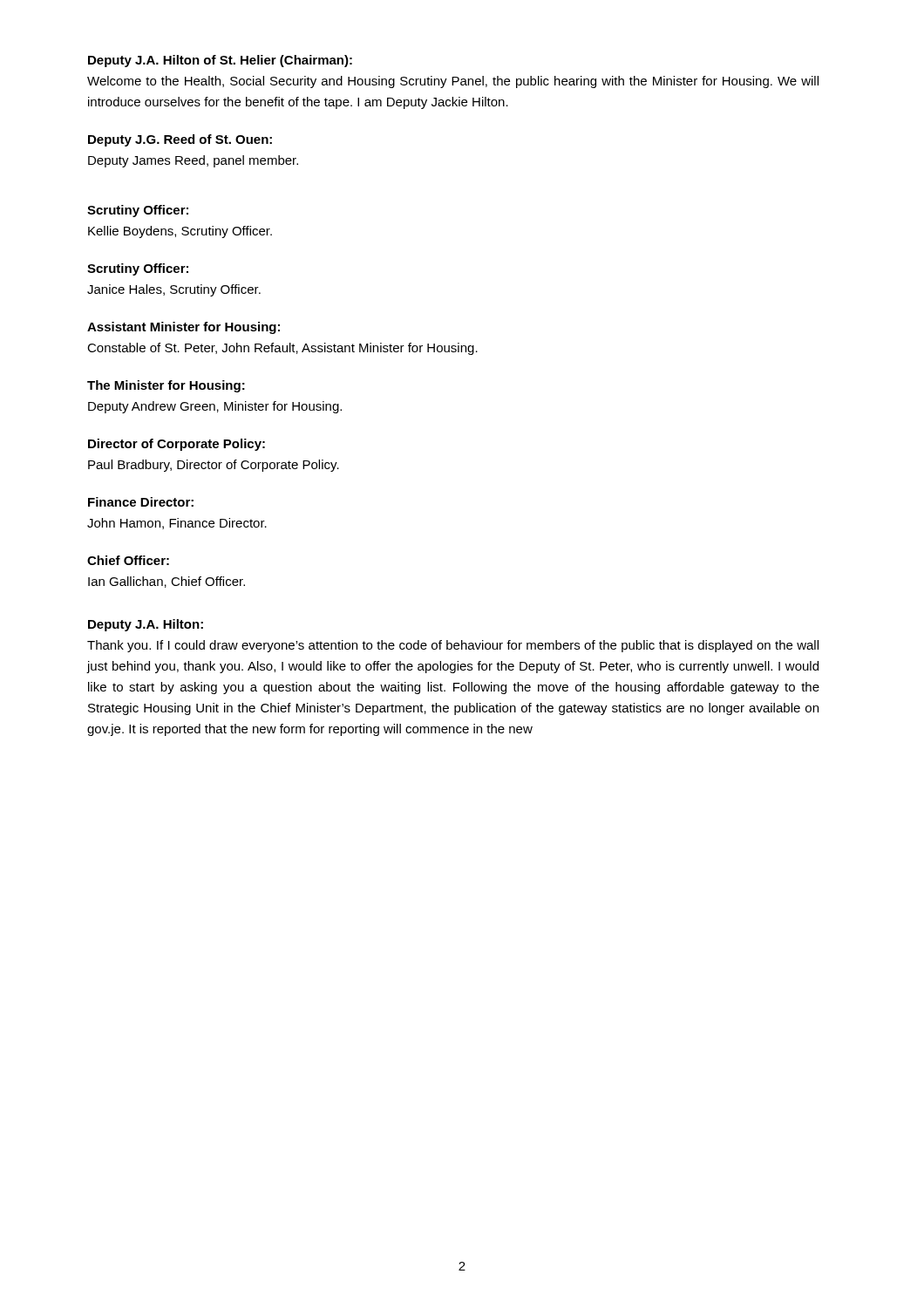Point to the block beginning "Thank you. If I could draw everyone’s"
Image resolution: width=924 pixels, height=1308 pixels.
453,687
